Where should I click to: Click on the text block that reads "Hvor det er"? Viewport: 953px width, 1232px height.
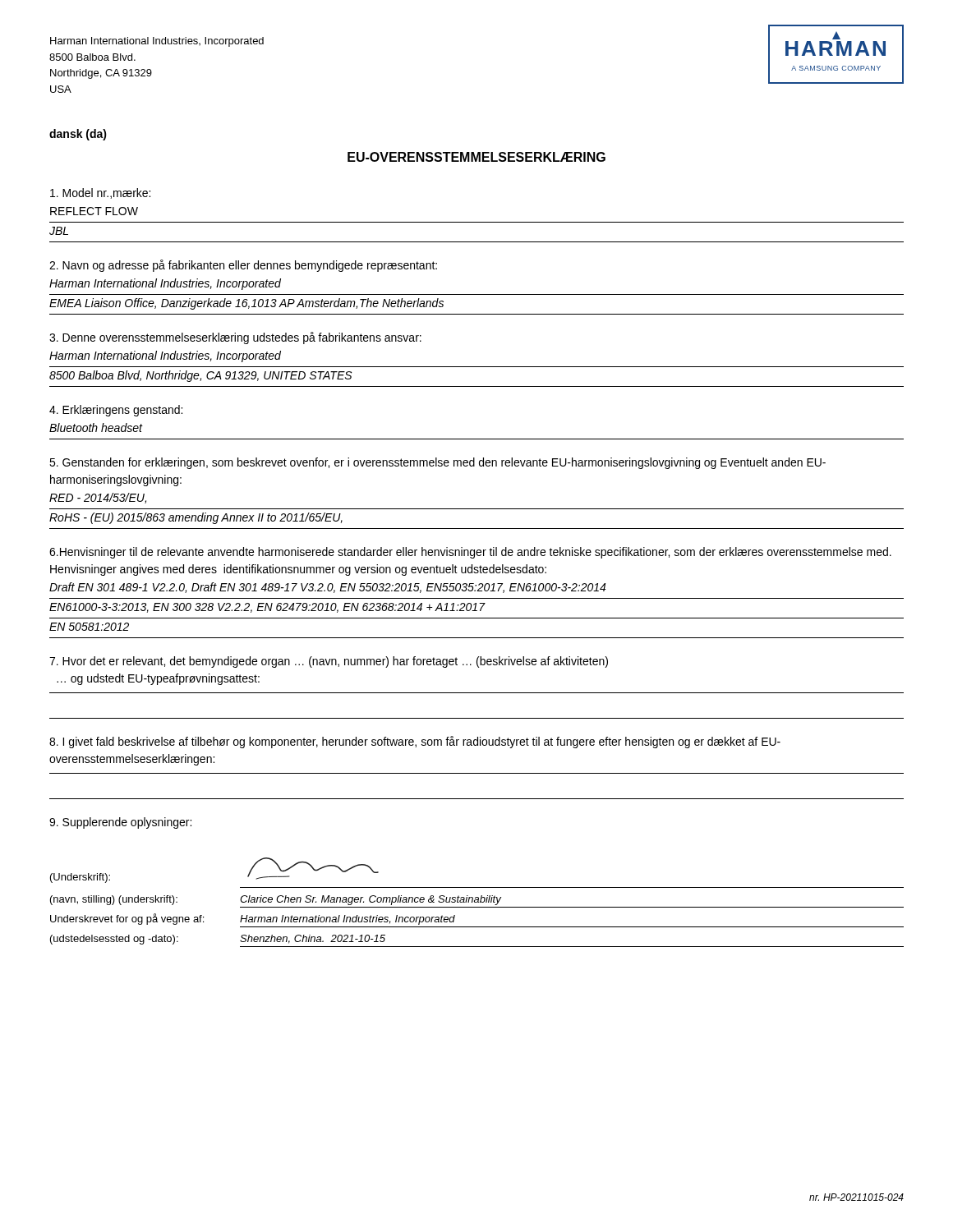pyautogui.click(x=476, y=686)
